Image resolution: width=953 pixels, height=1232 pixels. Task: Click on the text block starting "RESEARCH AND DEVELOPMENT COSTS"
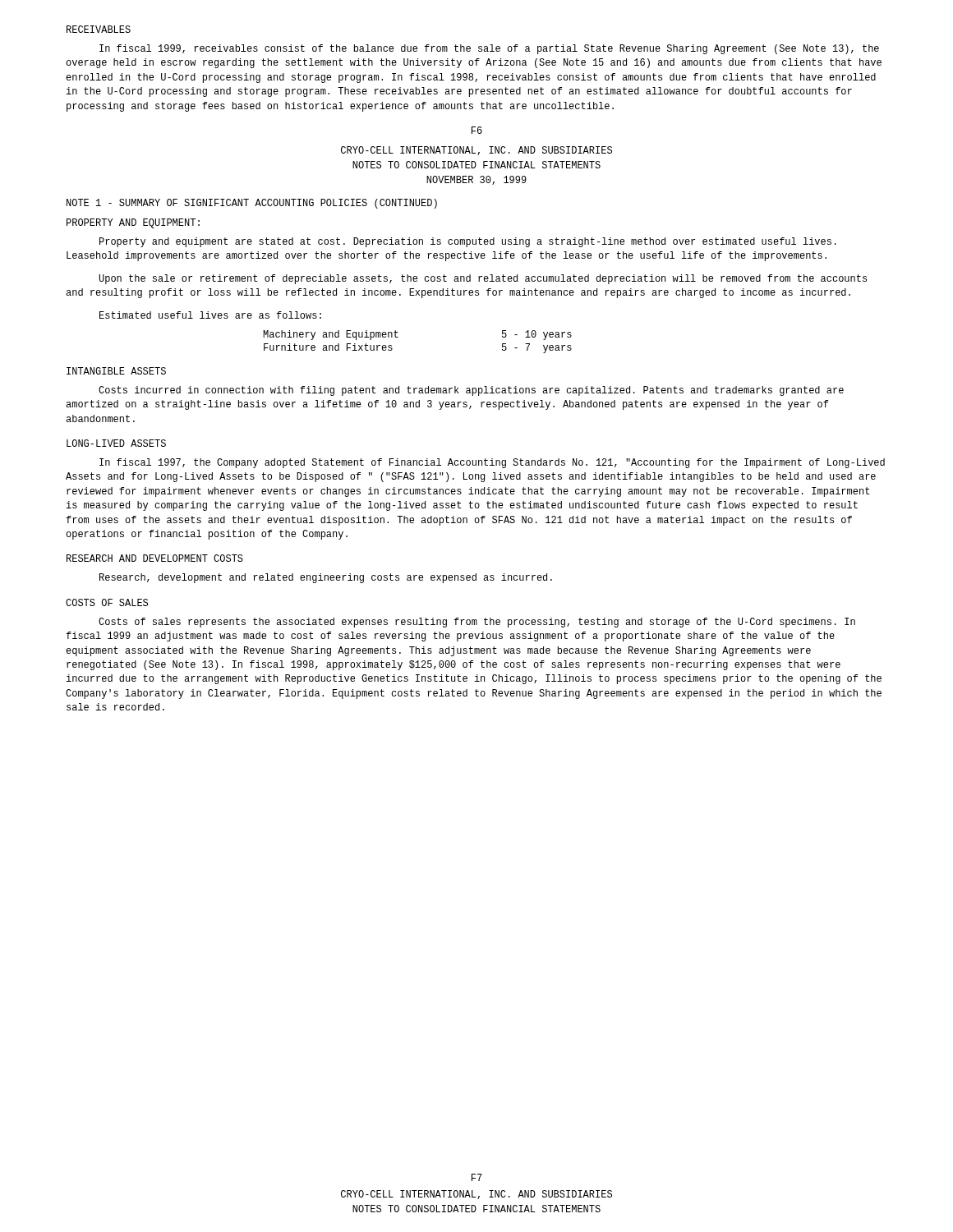pos(154,560)
